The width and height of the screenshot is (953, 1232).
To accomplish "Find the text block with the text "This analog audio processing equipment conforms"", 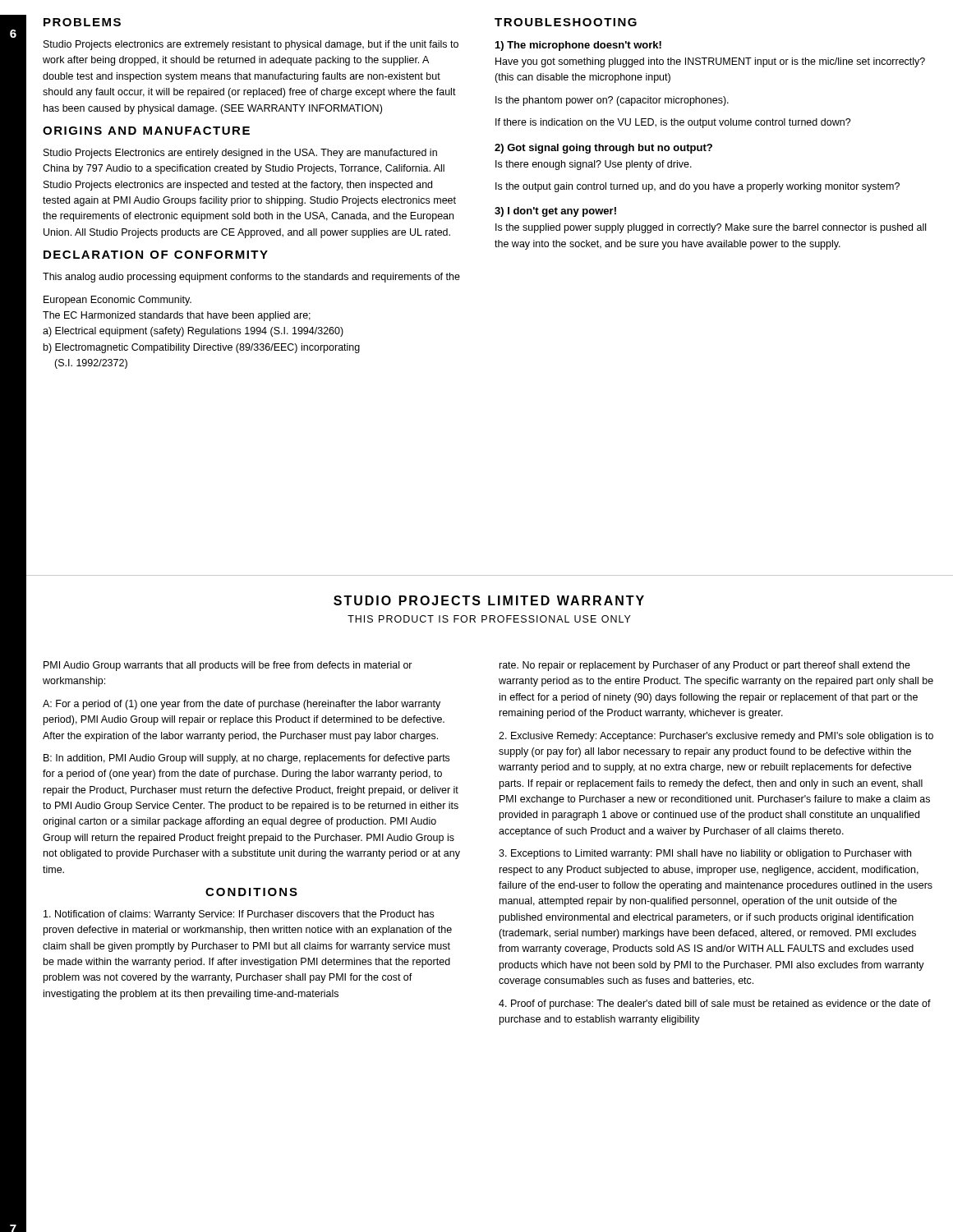I will 252,278.
